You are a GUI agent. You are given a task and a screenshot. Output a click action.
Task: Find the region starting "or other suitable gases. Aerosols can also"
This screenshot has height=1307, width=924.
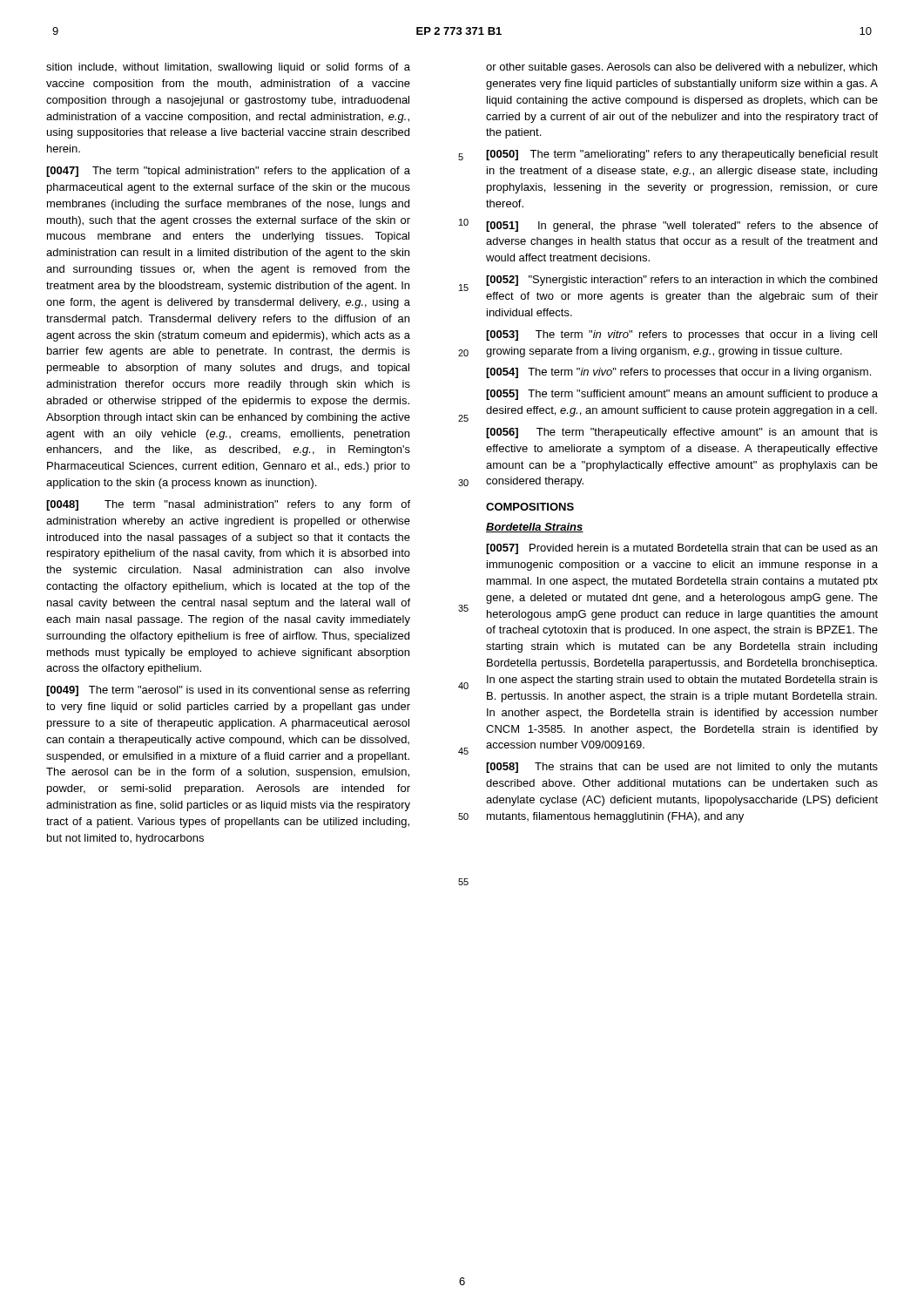[682, 100]
